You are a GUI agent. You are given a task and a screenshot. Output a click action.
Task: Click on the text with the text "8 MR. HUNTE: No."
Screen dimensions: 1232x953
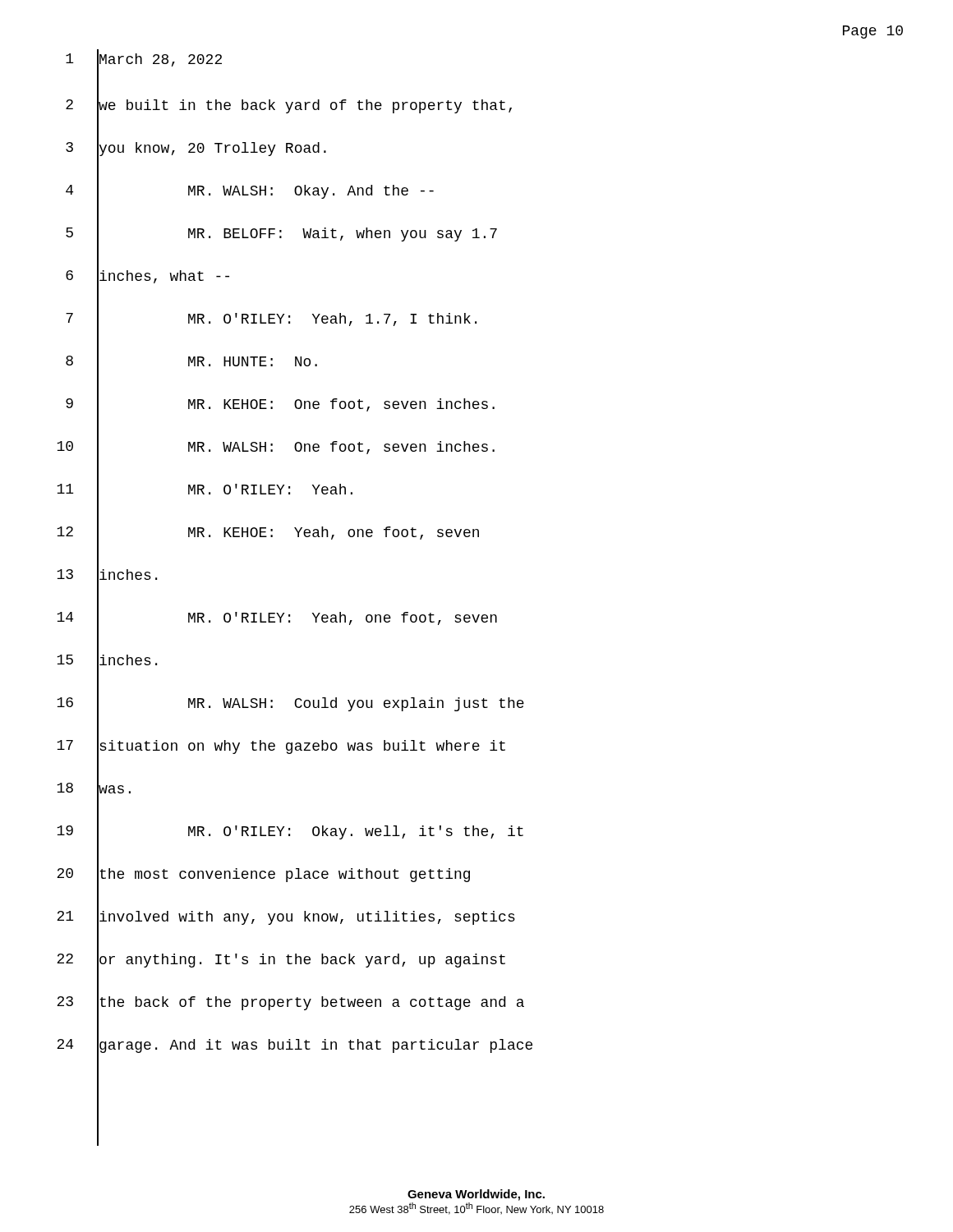[x=191, y=362]
